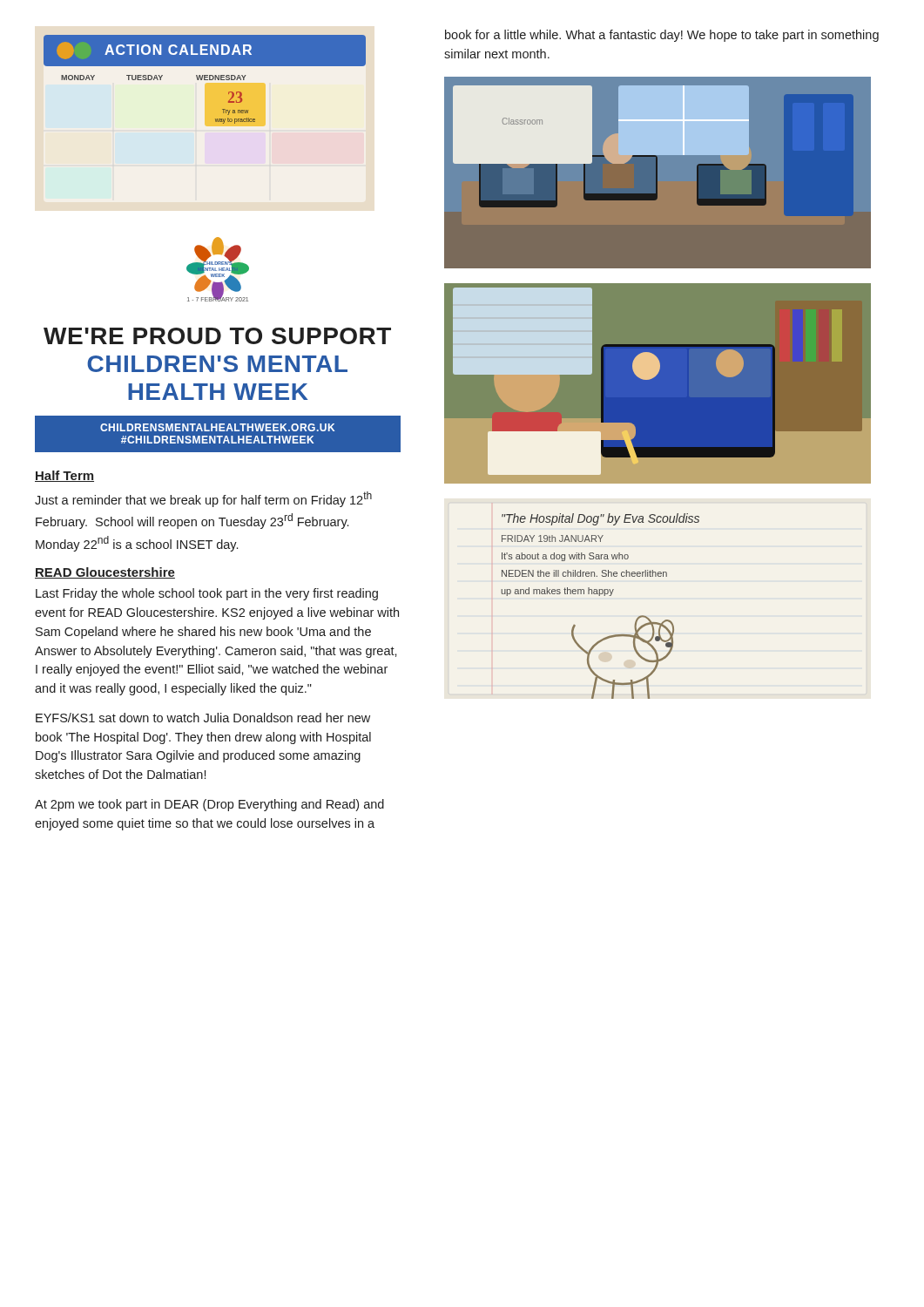Point to the element starting "Half Term"

coord(64,475)
